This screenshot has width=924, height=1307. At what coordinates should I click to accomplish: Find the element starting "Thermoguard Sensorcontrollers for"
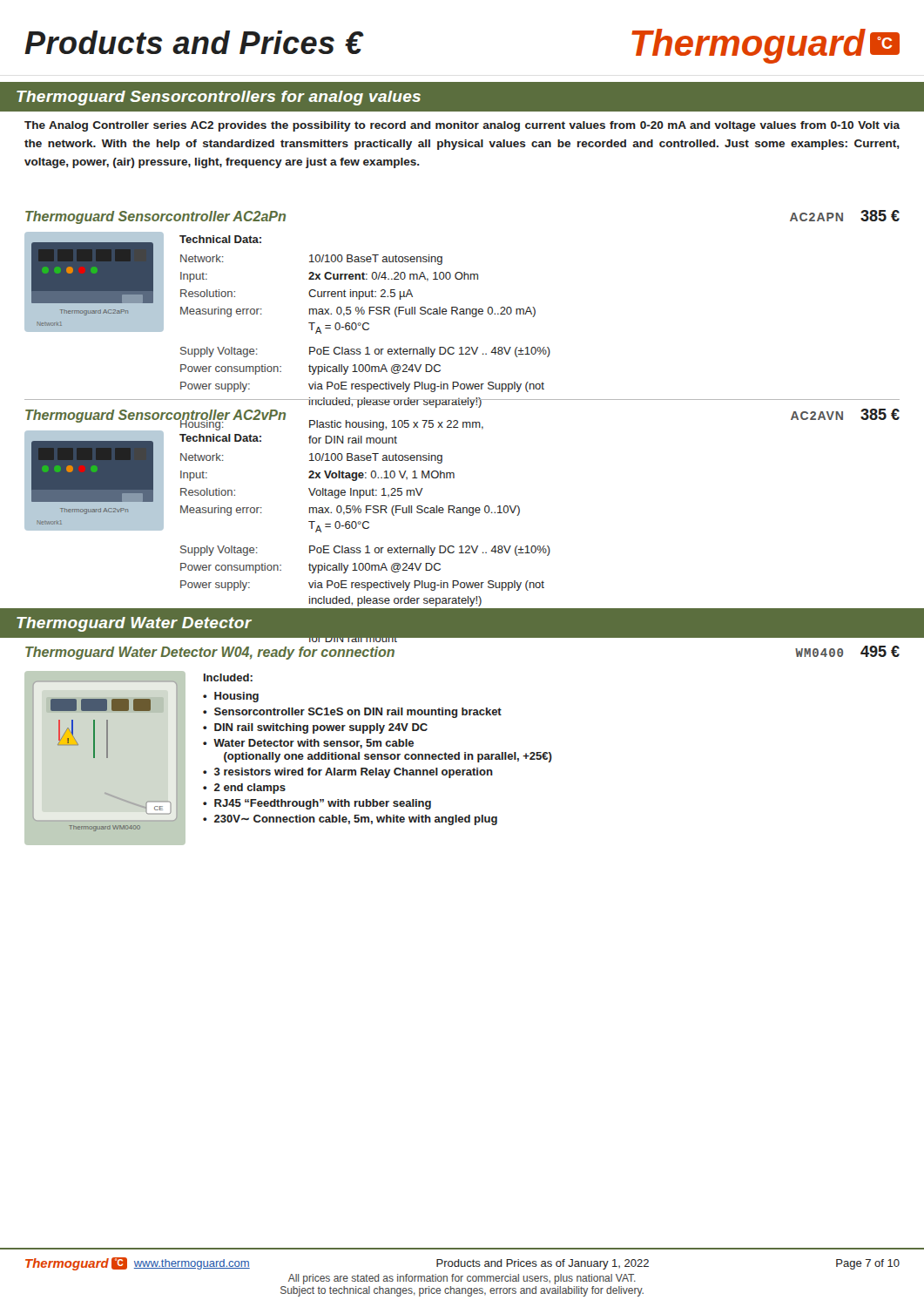(219, 98)
